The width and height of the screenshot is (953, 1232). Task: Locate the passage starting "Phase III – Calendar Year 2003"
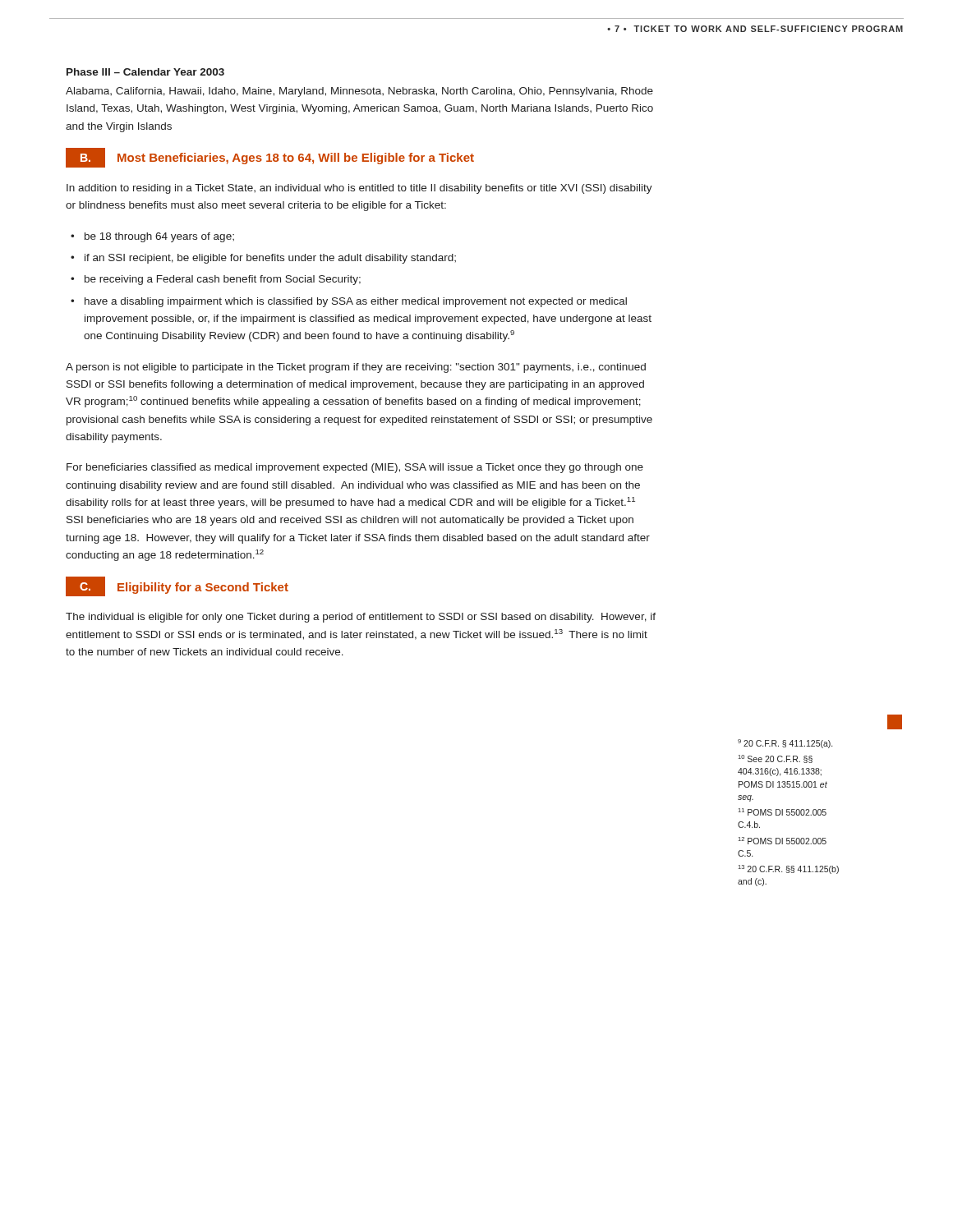click(145, 72)
